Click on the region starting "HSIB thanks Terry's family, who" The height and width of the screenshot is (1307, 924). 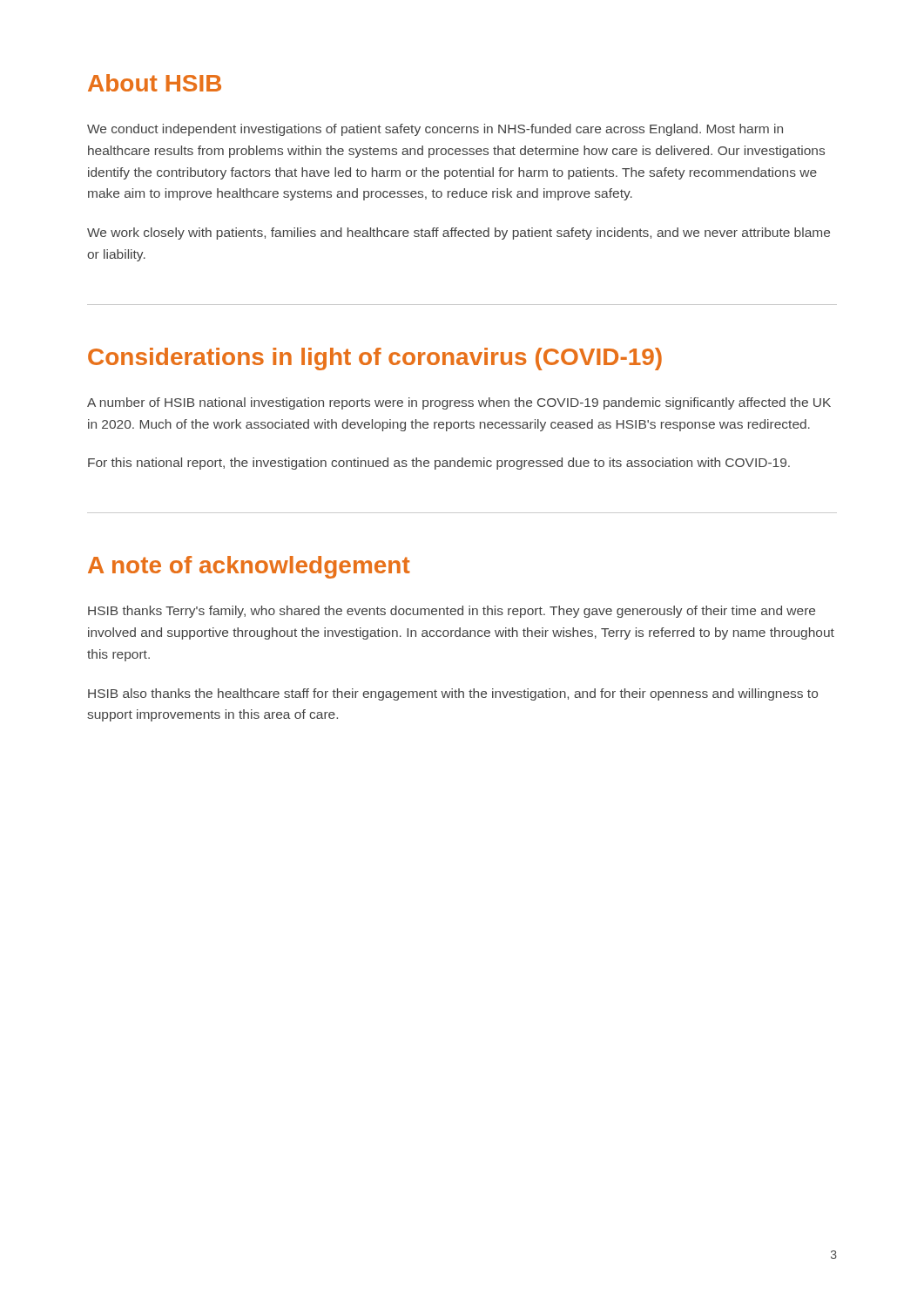(461, 632)
